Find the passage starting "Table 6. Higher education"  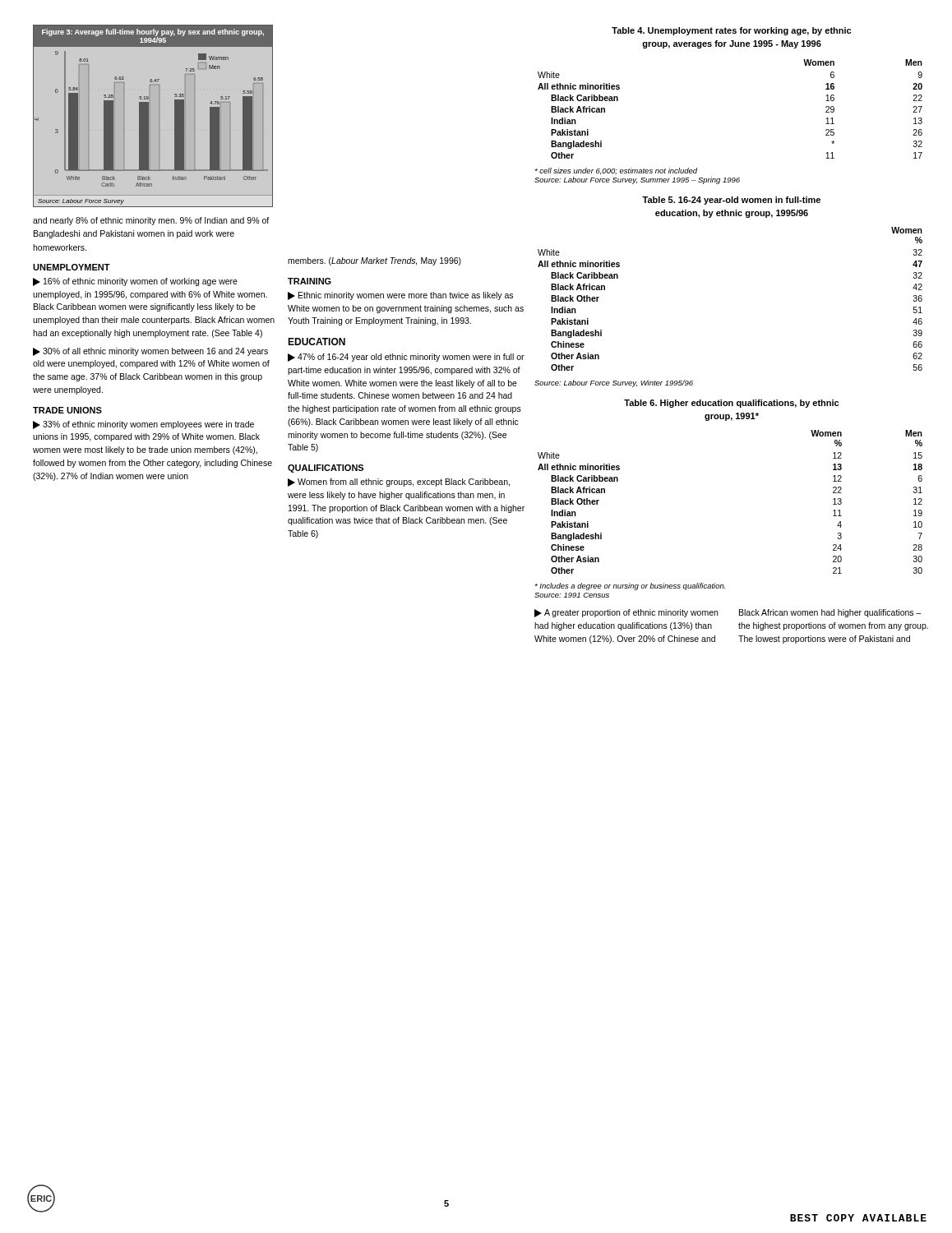(x=732, y=409)
